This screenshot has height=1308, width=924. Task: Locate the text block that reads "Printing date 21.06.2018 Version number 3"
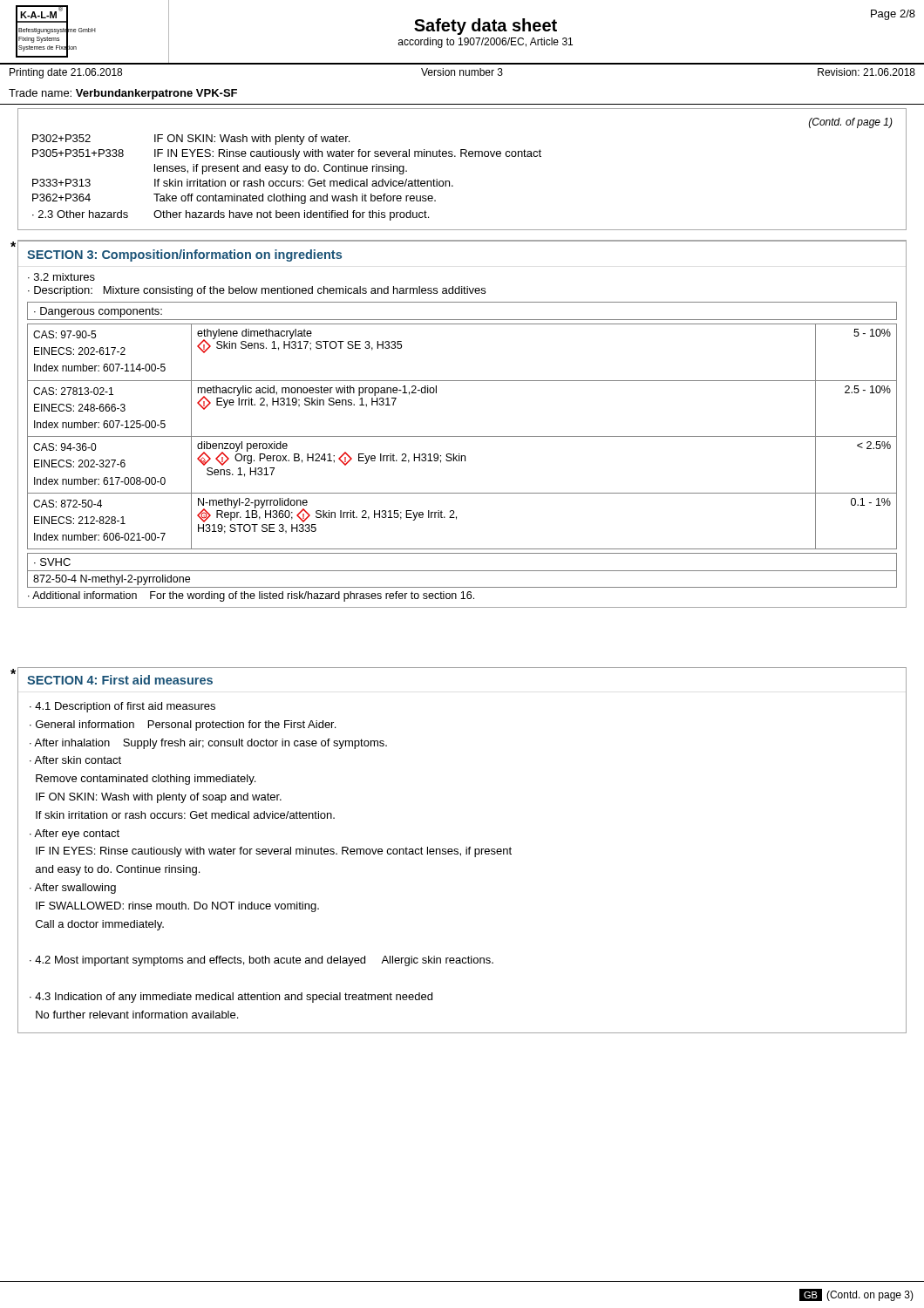(x=462, y=72)
